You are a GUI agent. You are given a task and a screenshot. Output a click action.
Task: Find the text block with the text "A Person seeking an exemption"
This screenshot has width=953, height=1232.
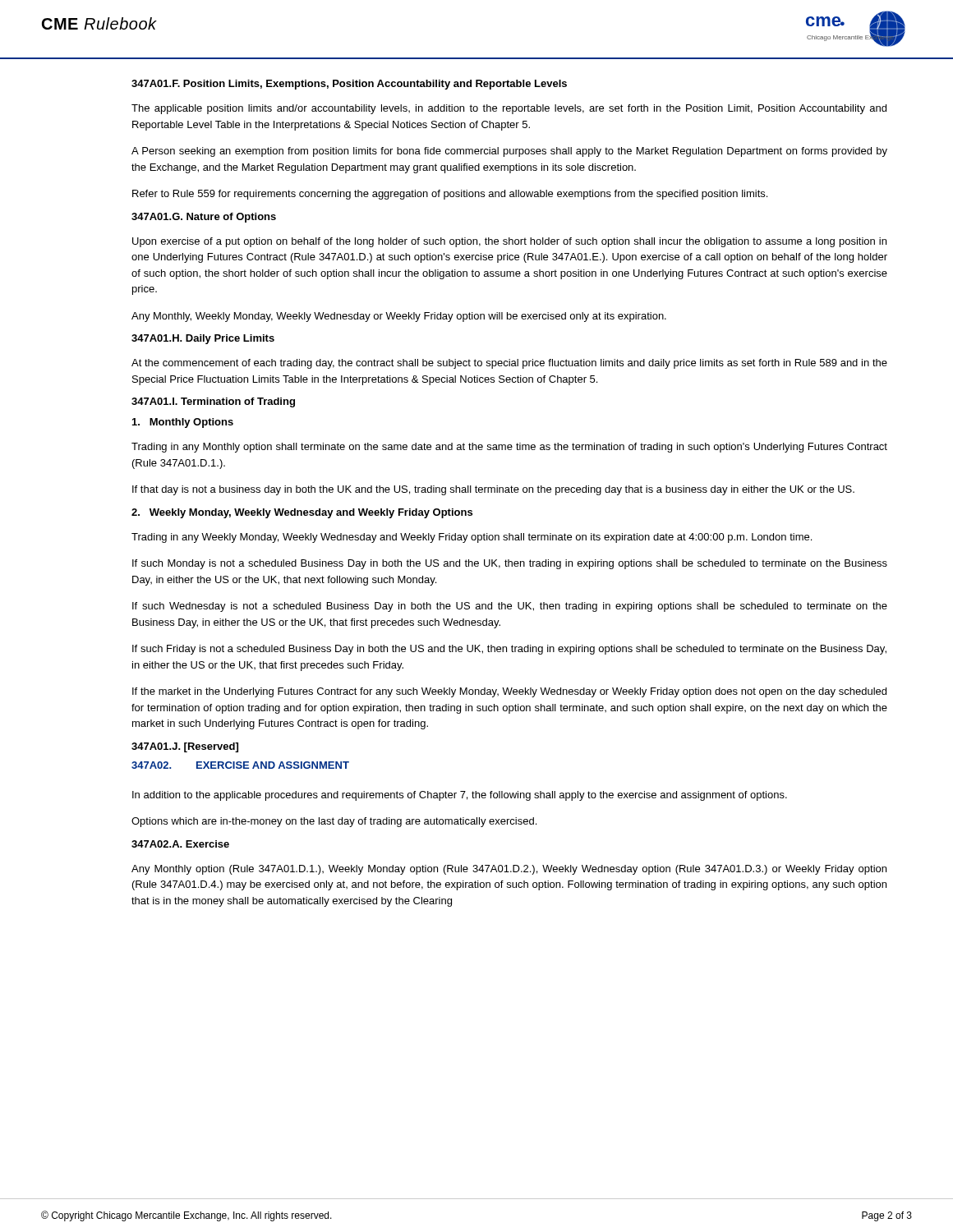[509, 159]
